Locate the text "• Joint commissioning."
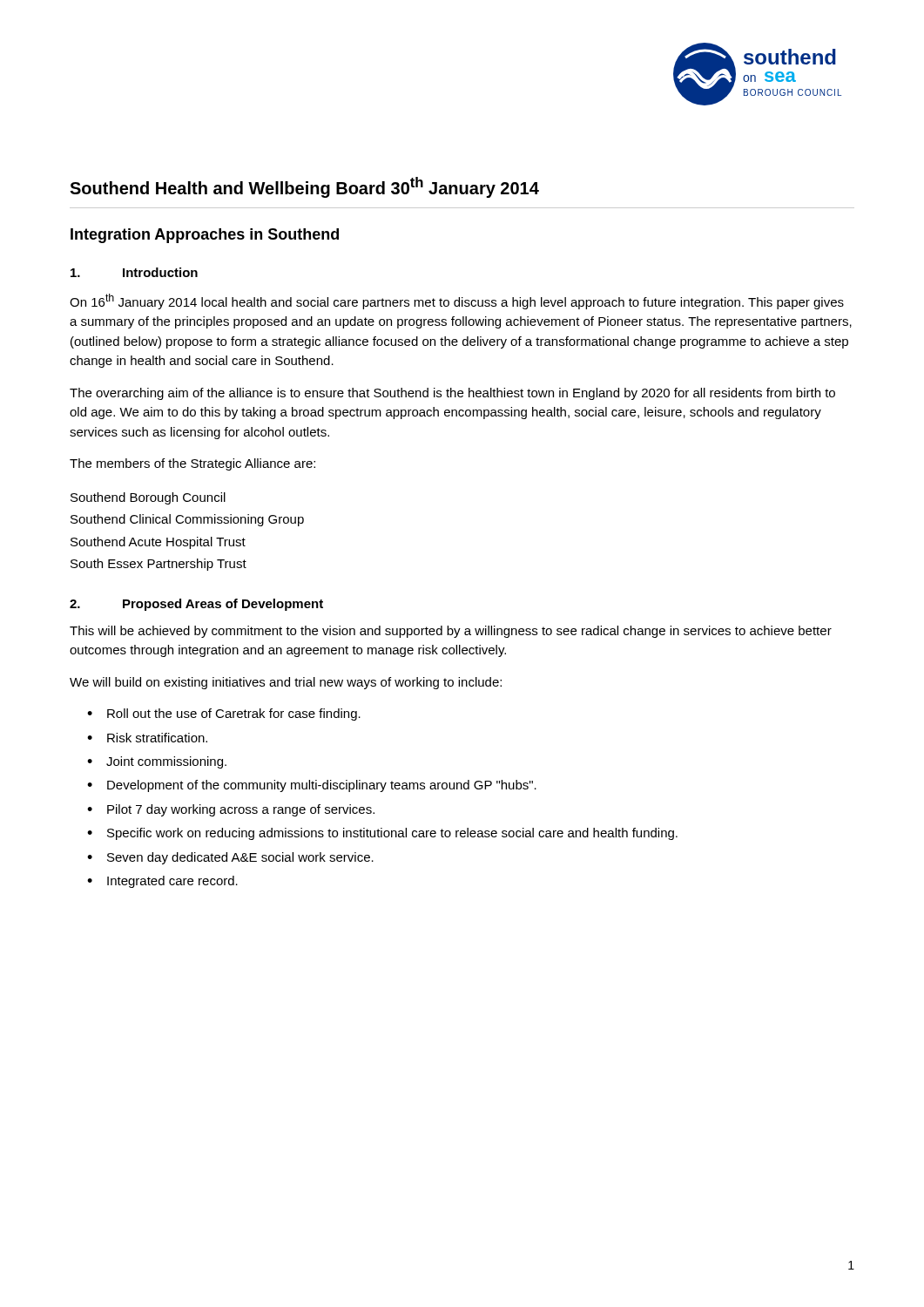 157,762
